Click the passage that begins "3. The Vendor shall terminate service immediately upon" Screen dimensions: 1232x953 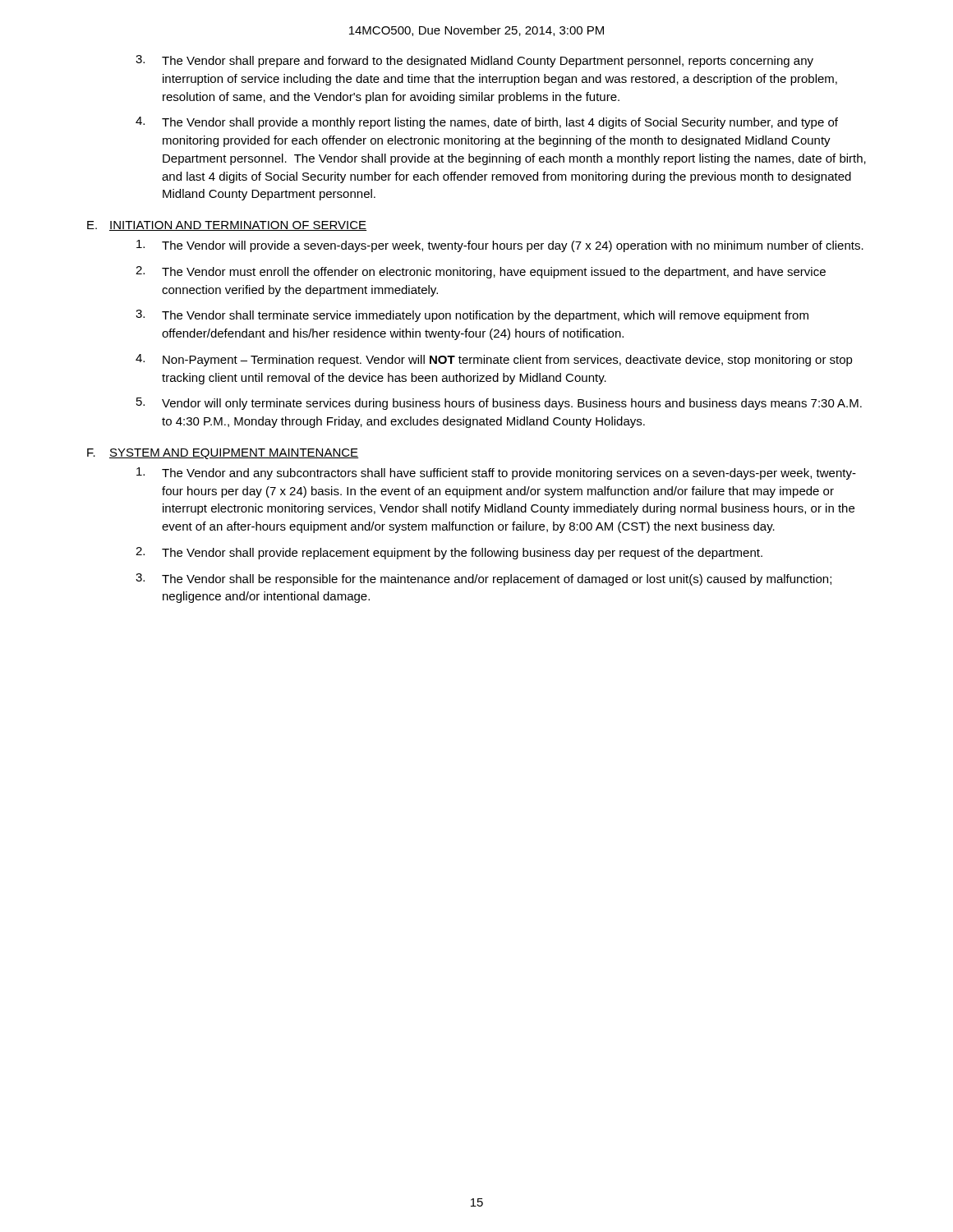[503, 324]
